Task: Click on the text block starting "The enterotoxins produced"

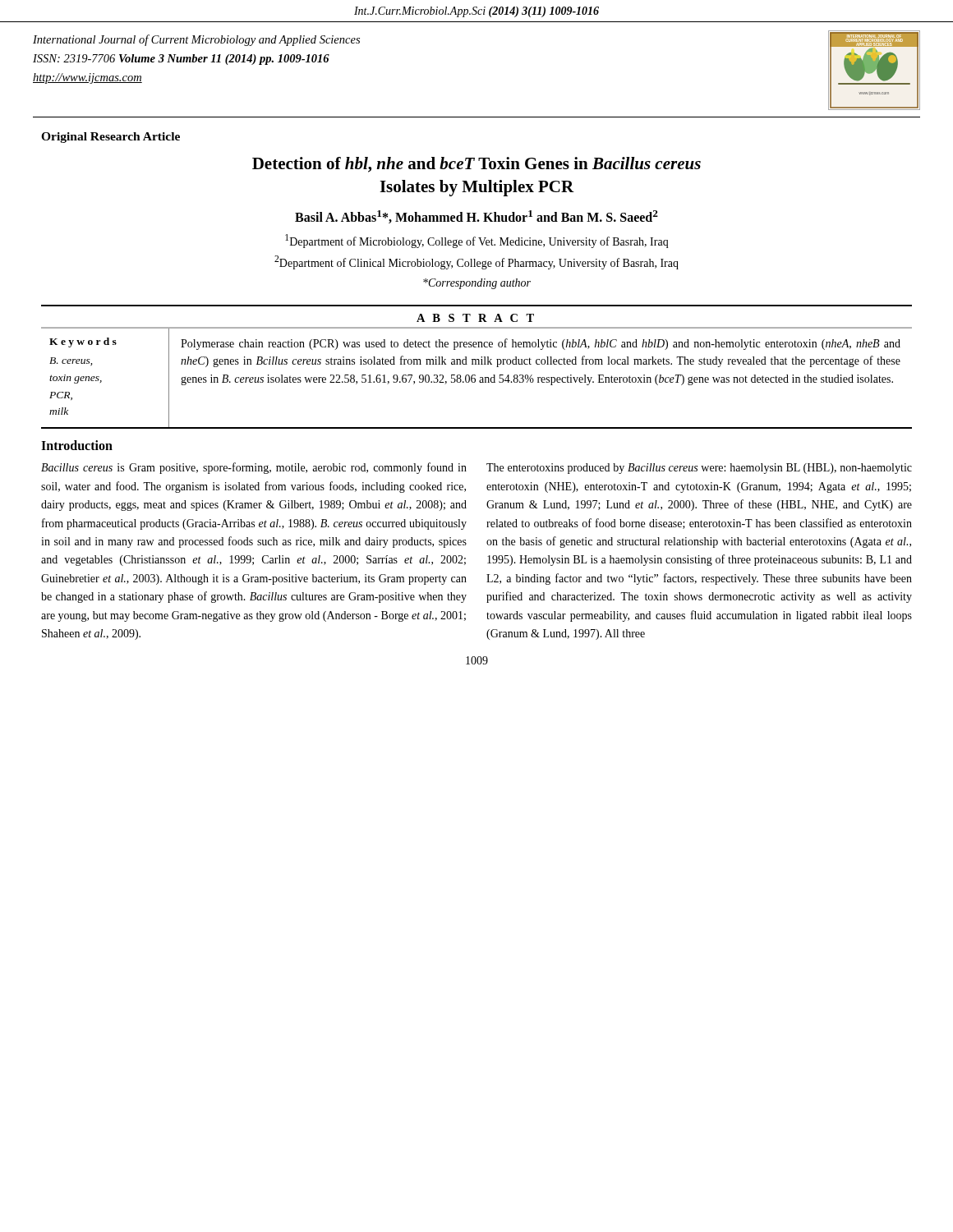Action: [699, 551]
